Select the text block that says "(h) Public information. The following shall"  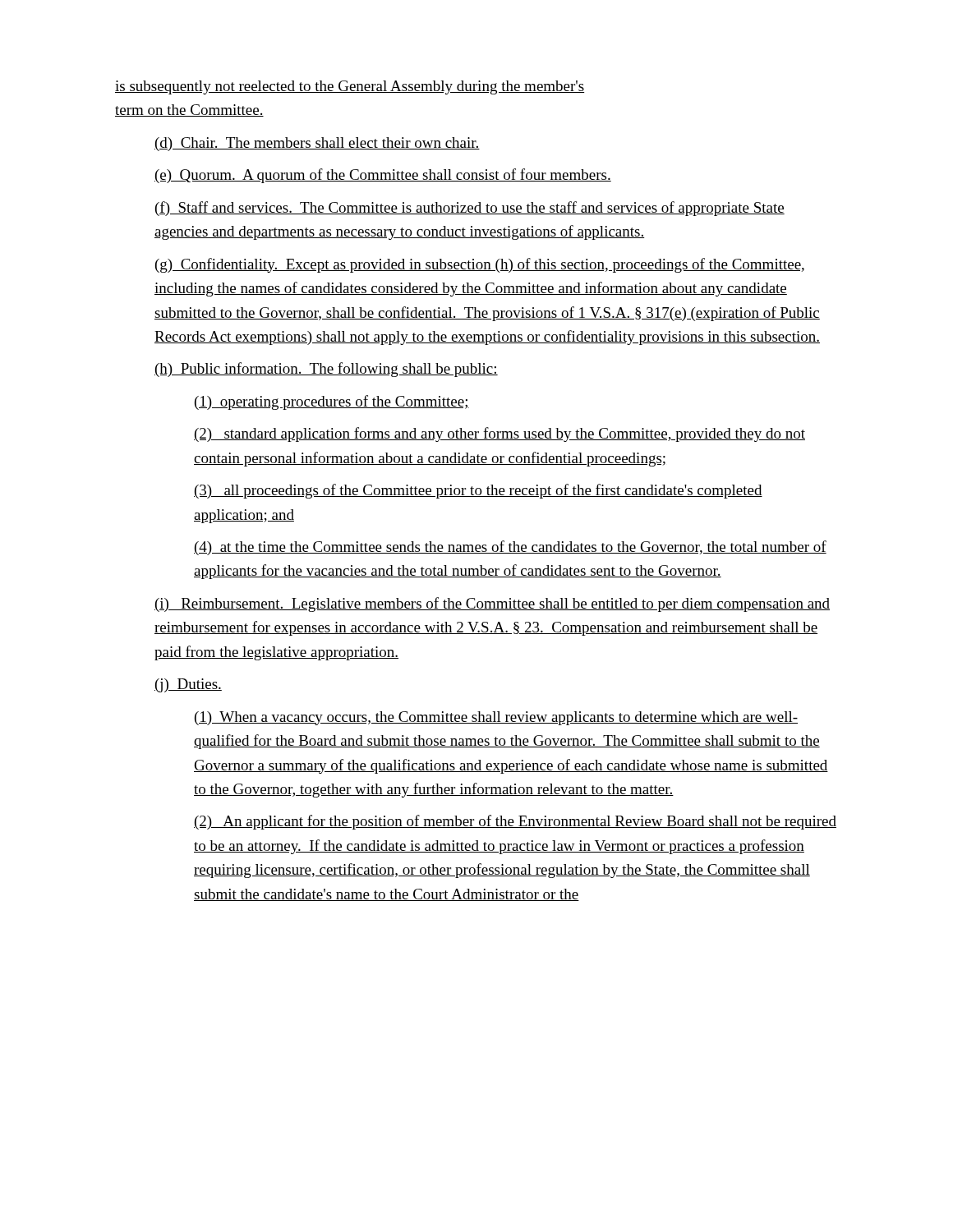coord(496,369)
